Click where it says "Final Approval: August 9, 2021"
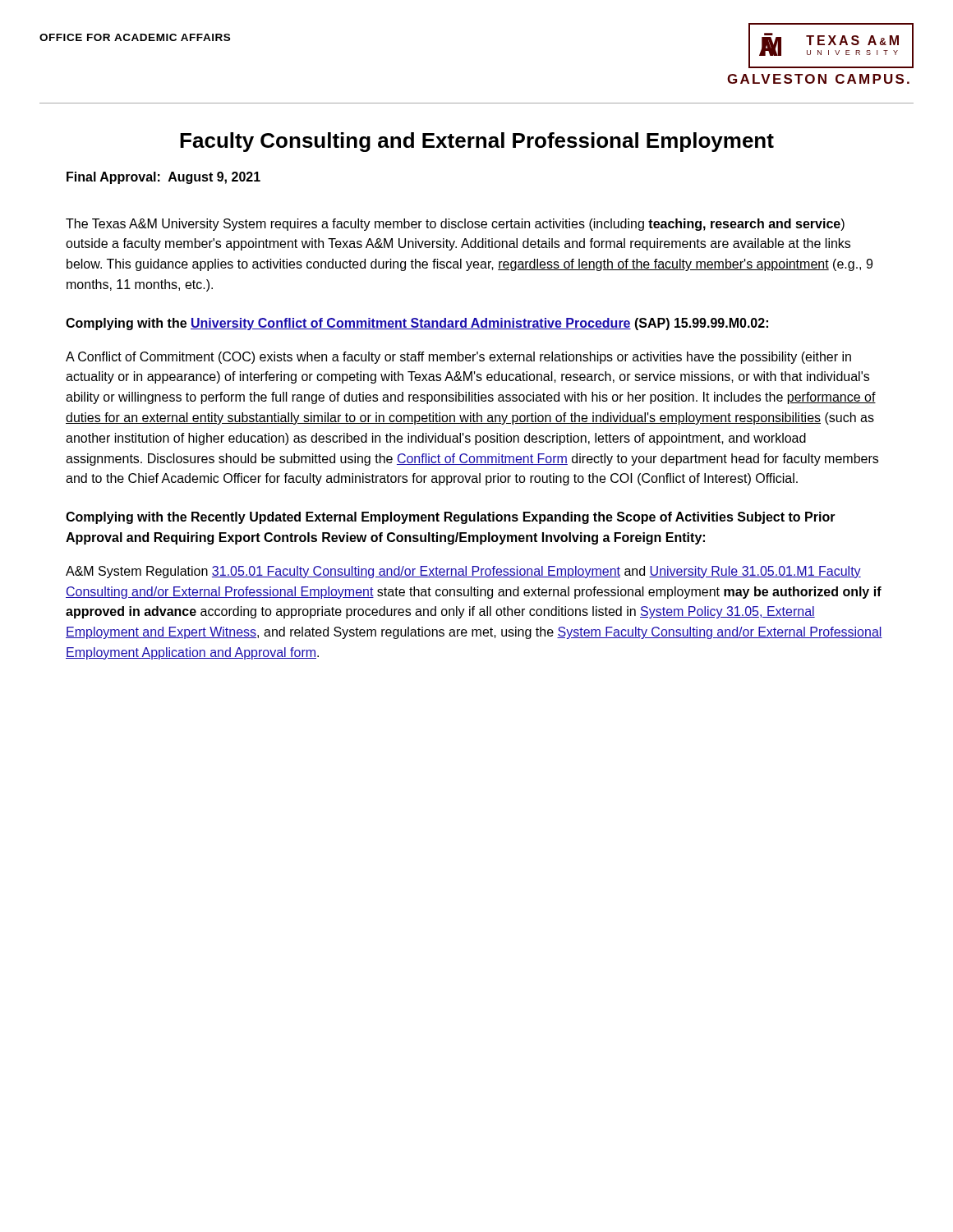Viewport: 953px width, 1232px height. tap(163, 177)
